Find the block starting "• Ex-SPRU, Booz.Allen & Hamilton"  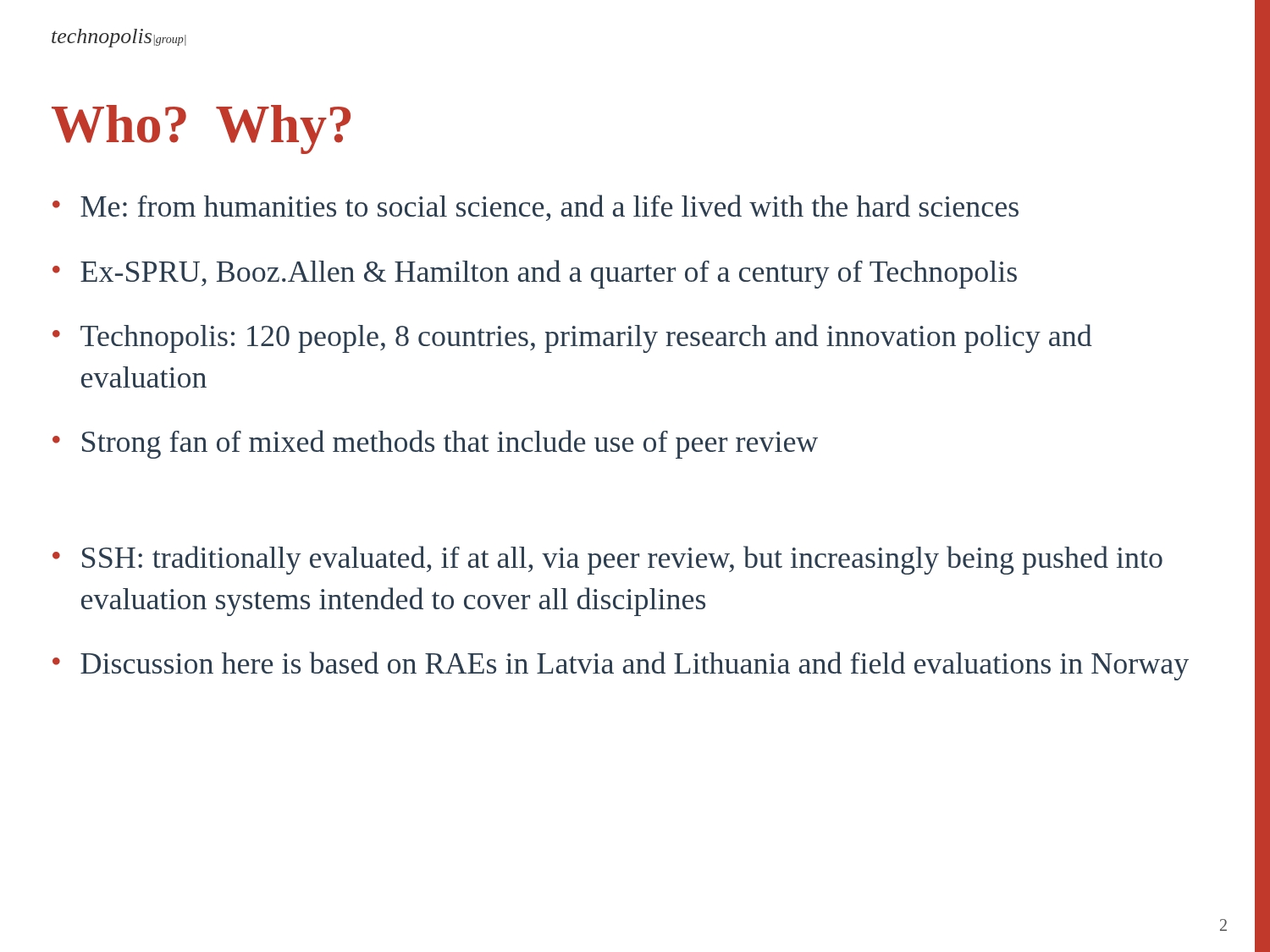534,272
